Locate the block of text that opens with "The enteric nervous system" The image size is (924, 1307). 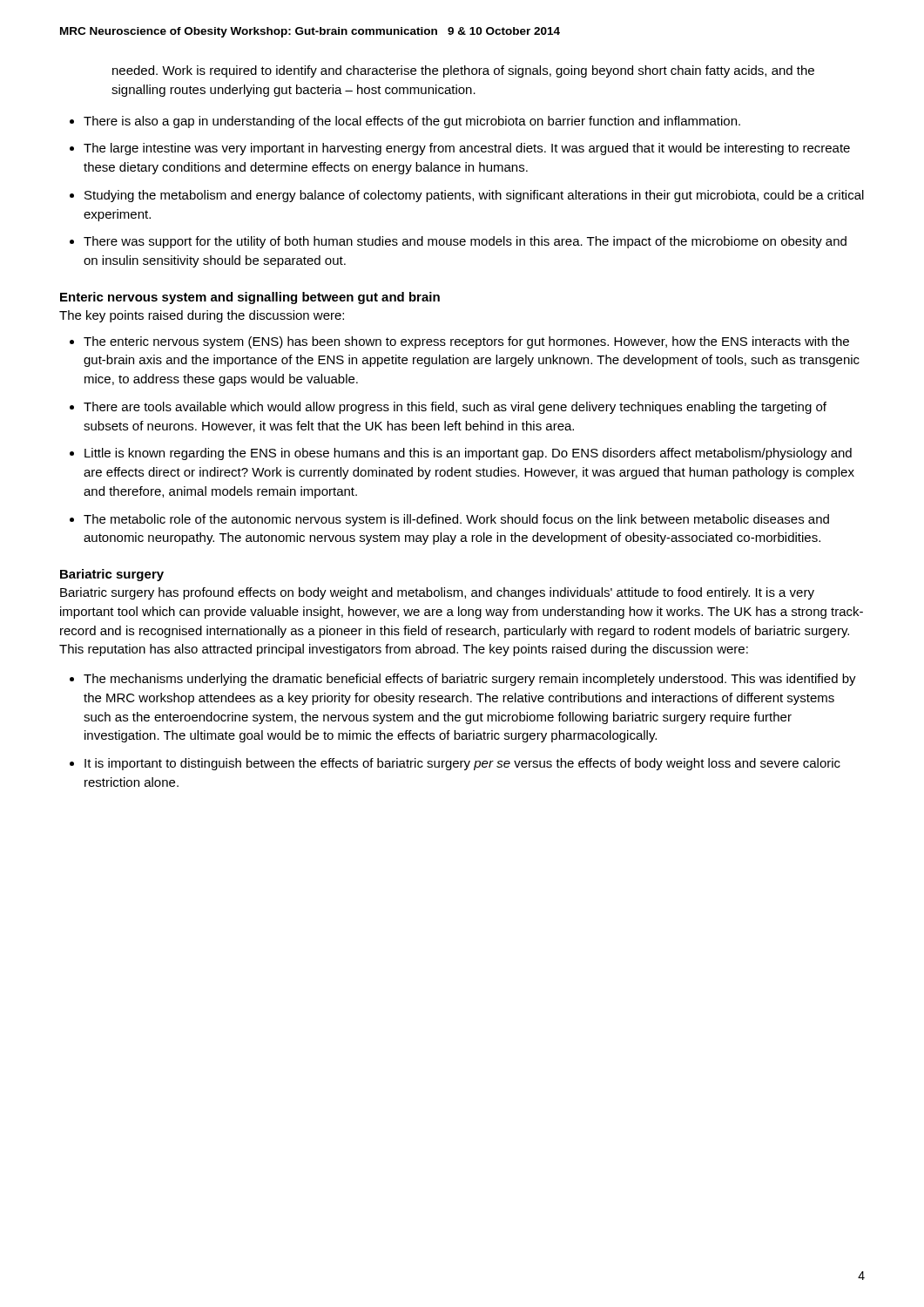472,360
